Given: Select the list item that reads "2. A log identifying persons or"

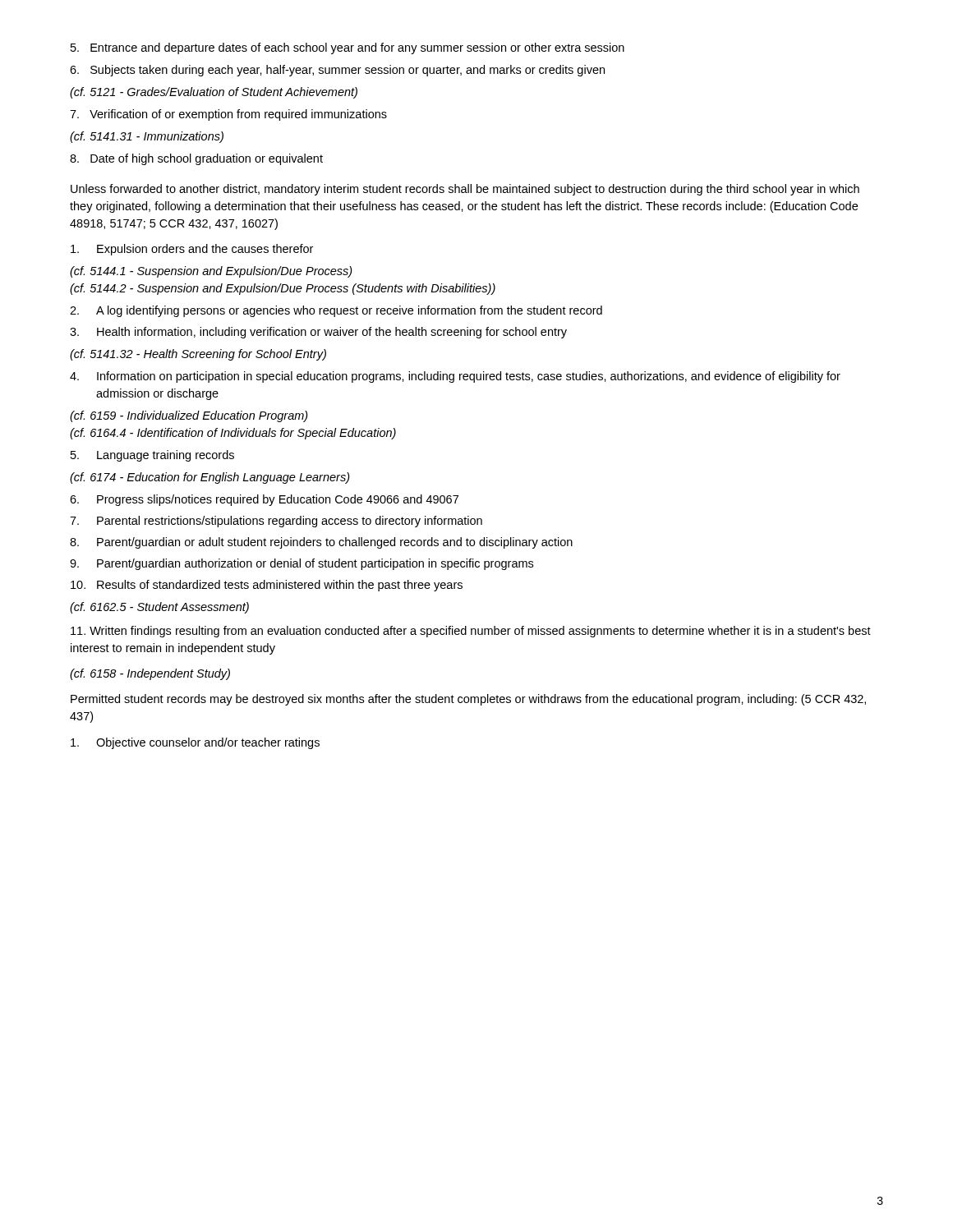Looking at the screenshot, I should [x=336, y=311].
